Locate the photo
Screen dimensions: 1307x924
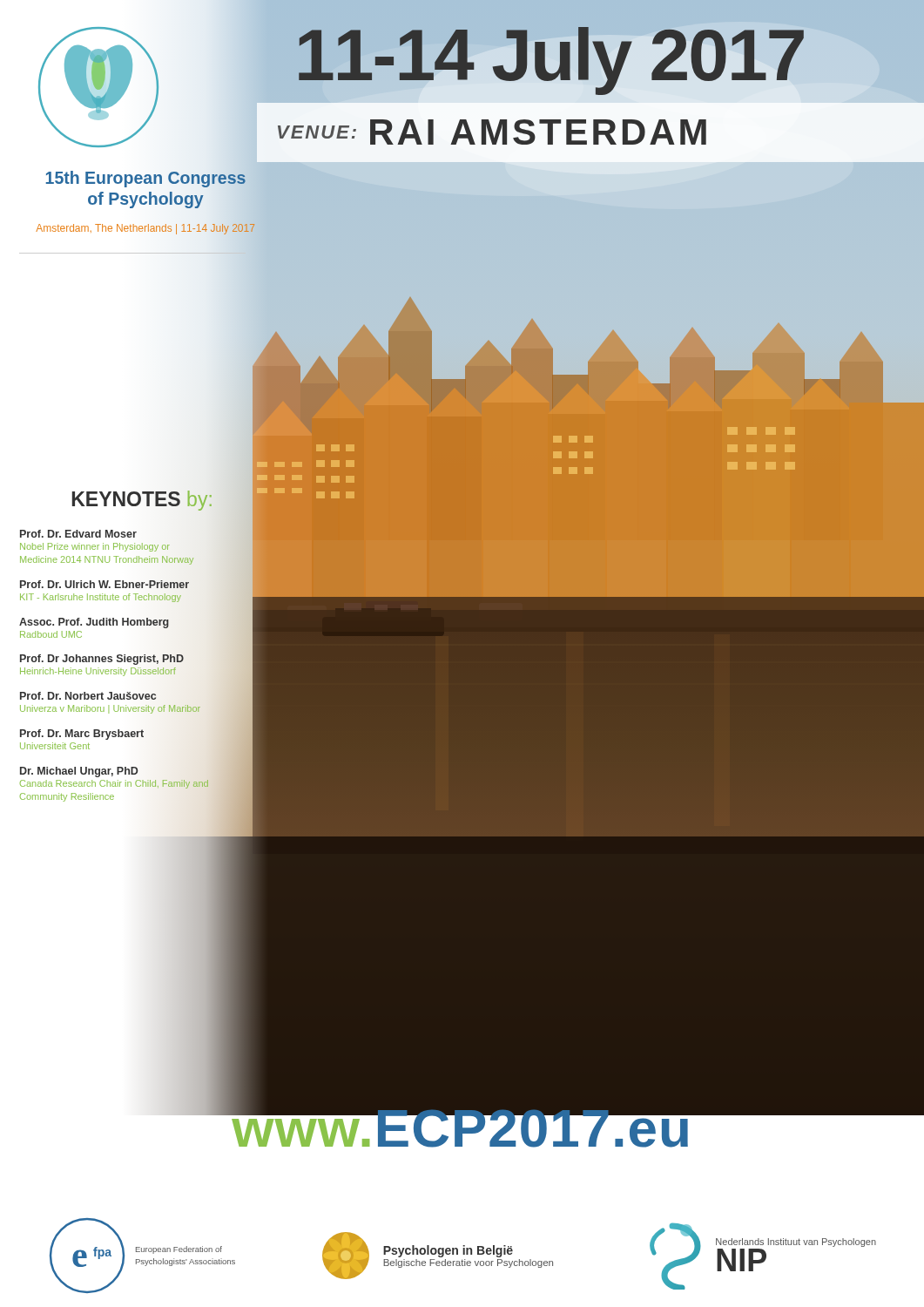coord(462,558)
